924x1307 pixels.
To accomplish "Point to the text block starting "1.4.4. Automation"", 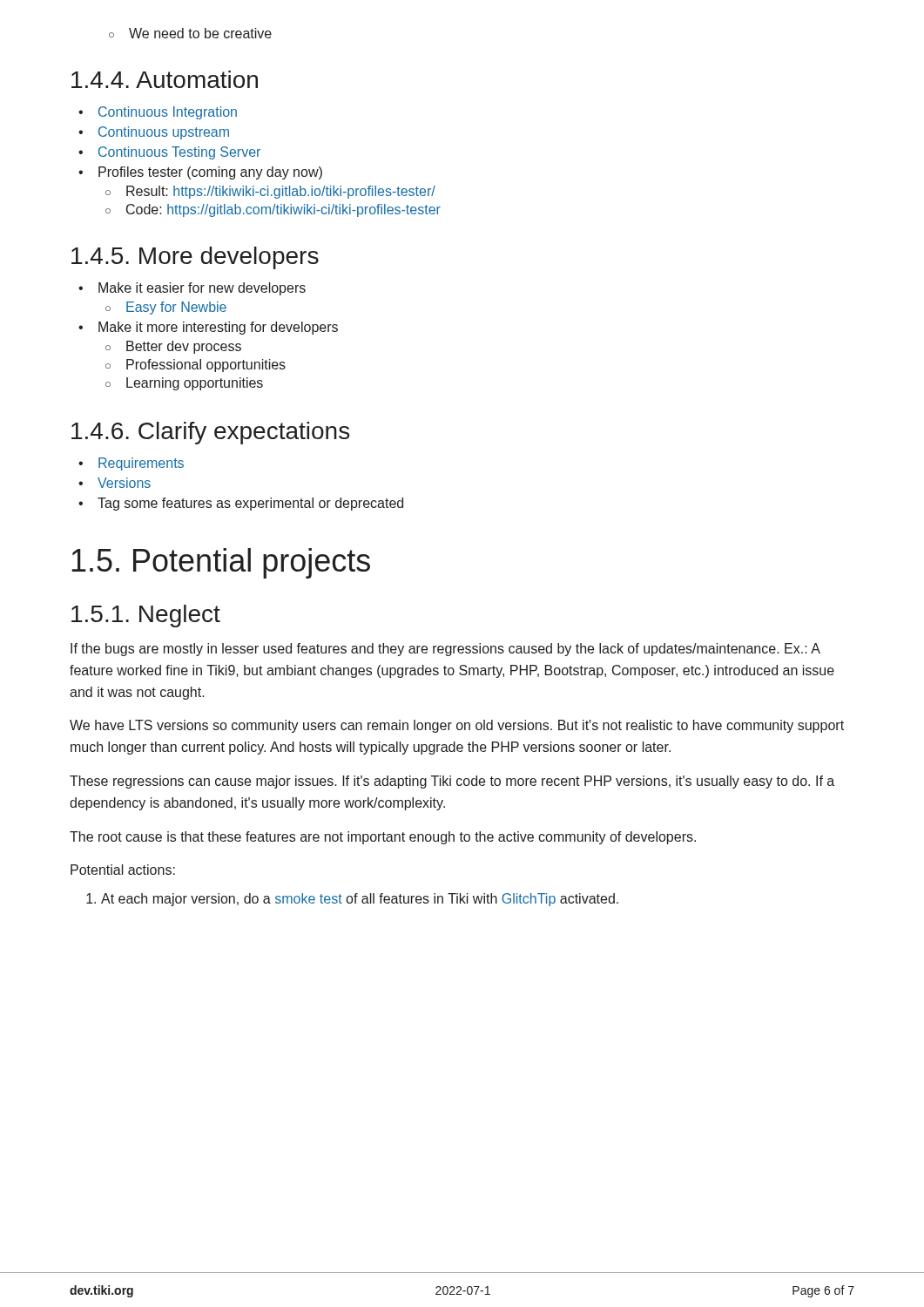I will point(165,79).
